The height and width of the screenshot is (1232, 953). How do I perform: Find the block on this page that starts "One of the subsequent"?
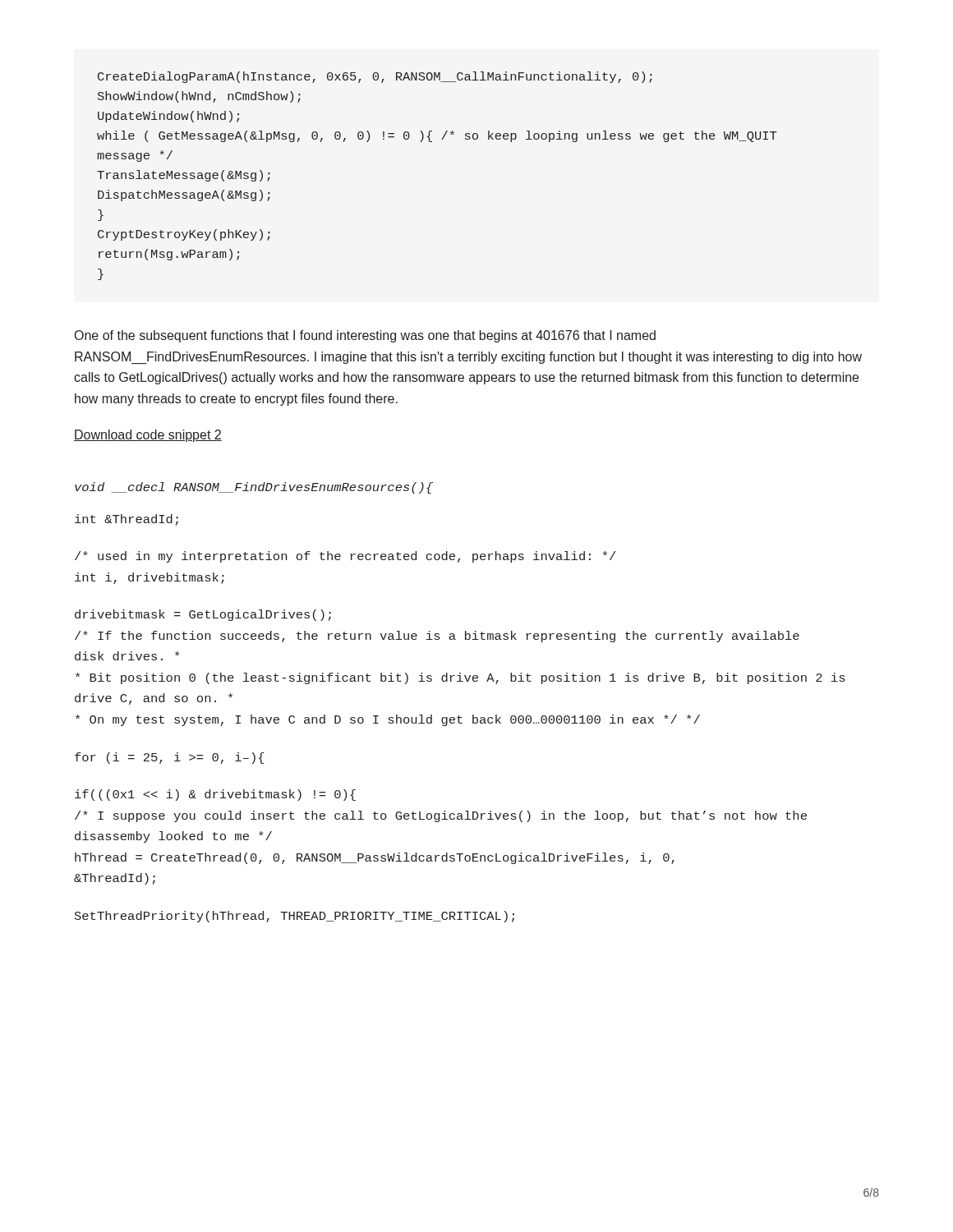tap(468, 367)
